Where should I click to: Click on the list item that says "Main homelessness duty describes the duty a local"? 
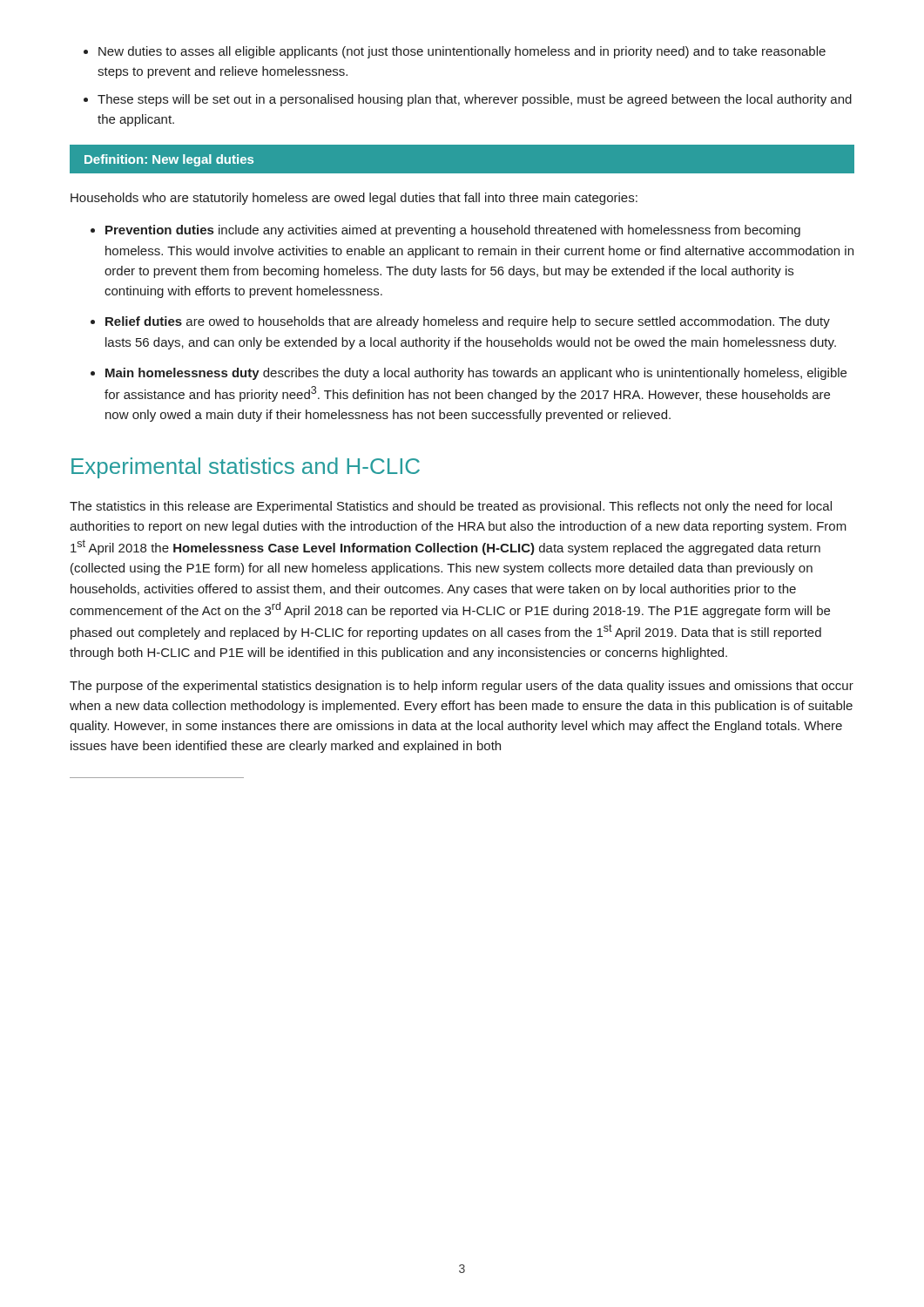[x=476, y=393]
